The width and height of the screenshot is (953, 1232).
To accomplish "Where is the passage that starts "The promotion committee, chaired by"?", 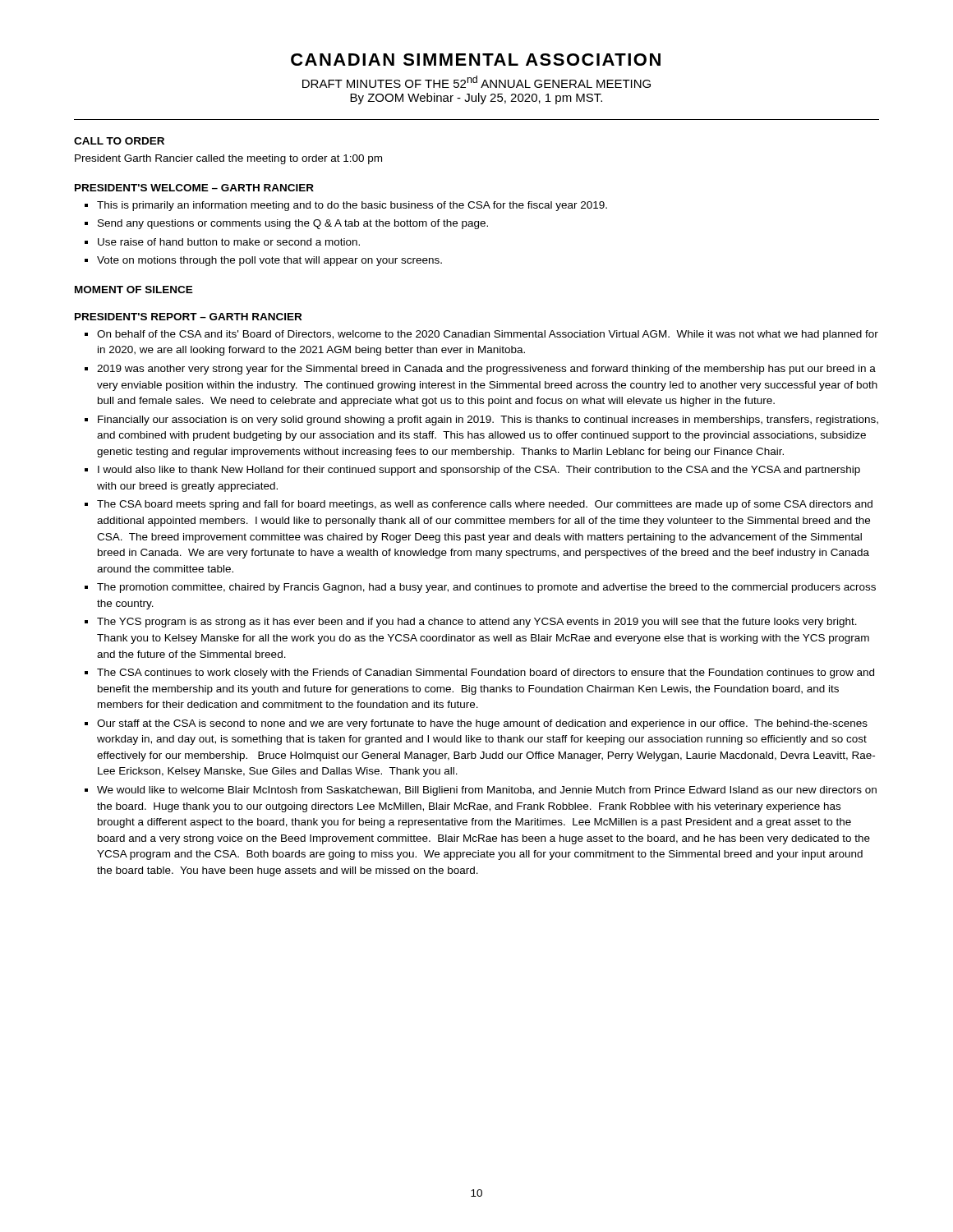I will (487, 595).
